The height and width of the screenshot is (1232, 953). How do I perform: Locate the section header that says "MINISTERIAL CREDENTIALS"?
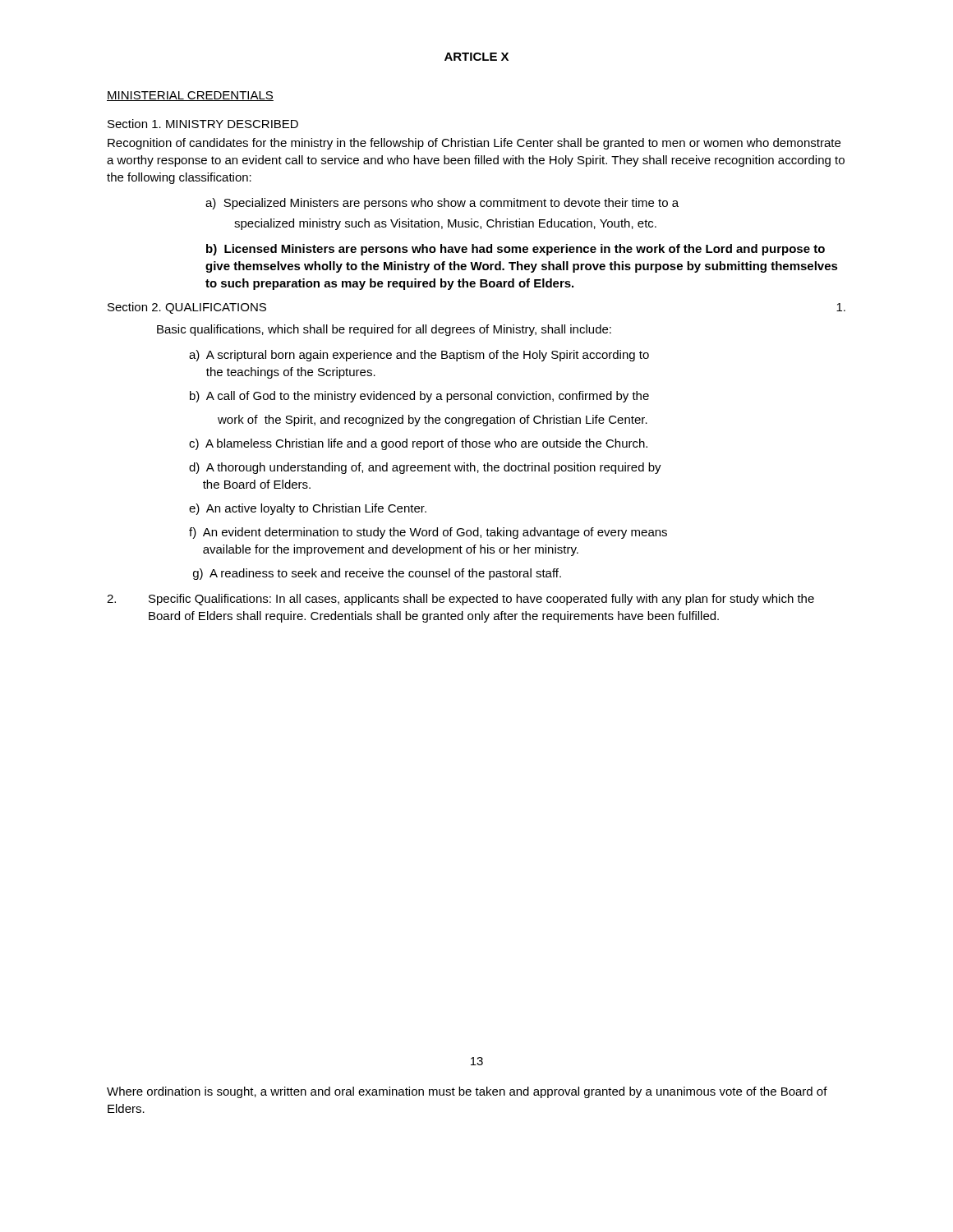[x=190, y=95]
